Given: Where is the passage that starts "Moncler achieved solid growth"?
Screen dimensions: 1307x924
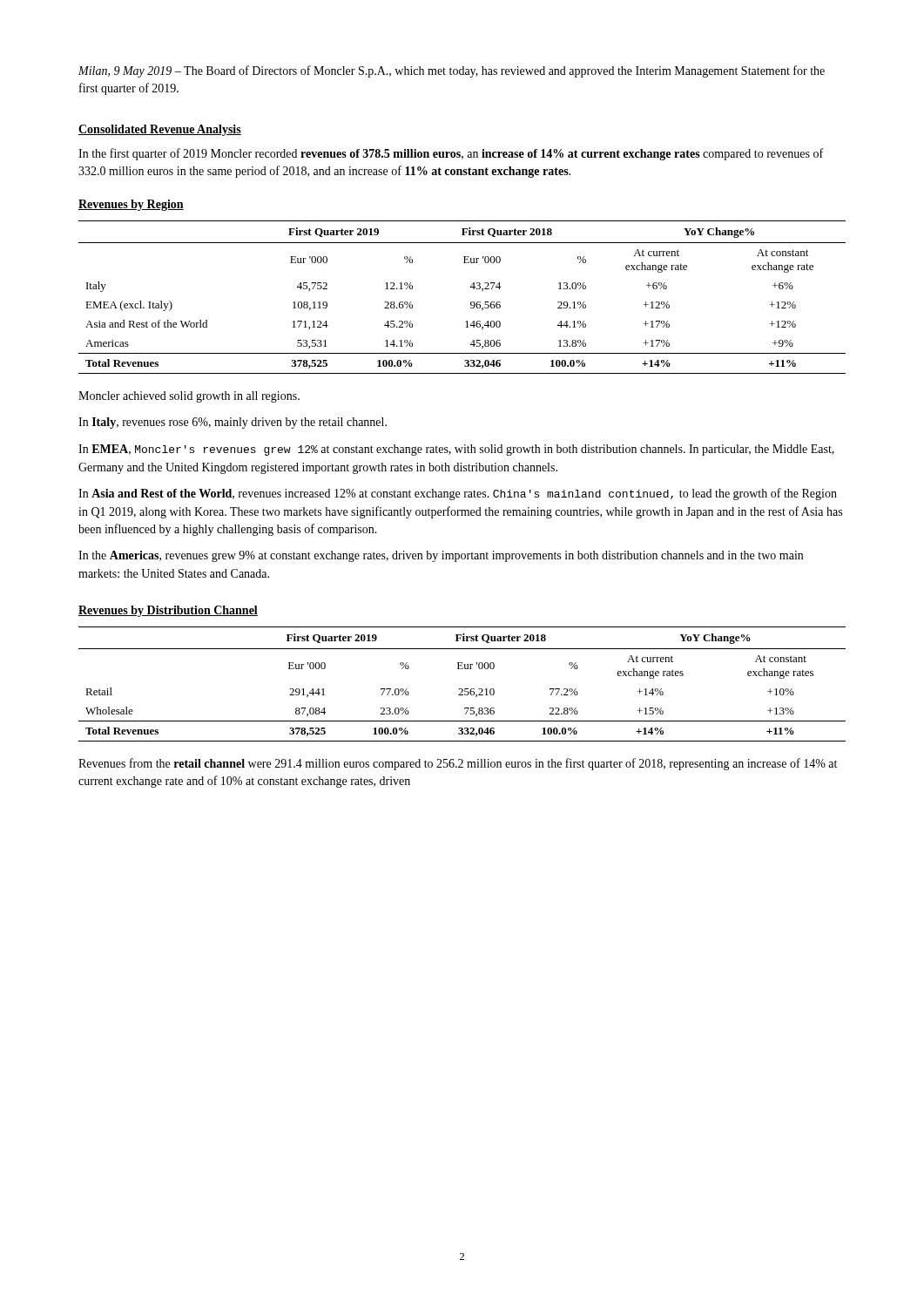Looking at the screenshot, I should 189,396.
